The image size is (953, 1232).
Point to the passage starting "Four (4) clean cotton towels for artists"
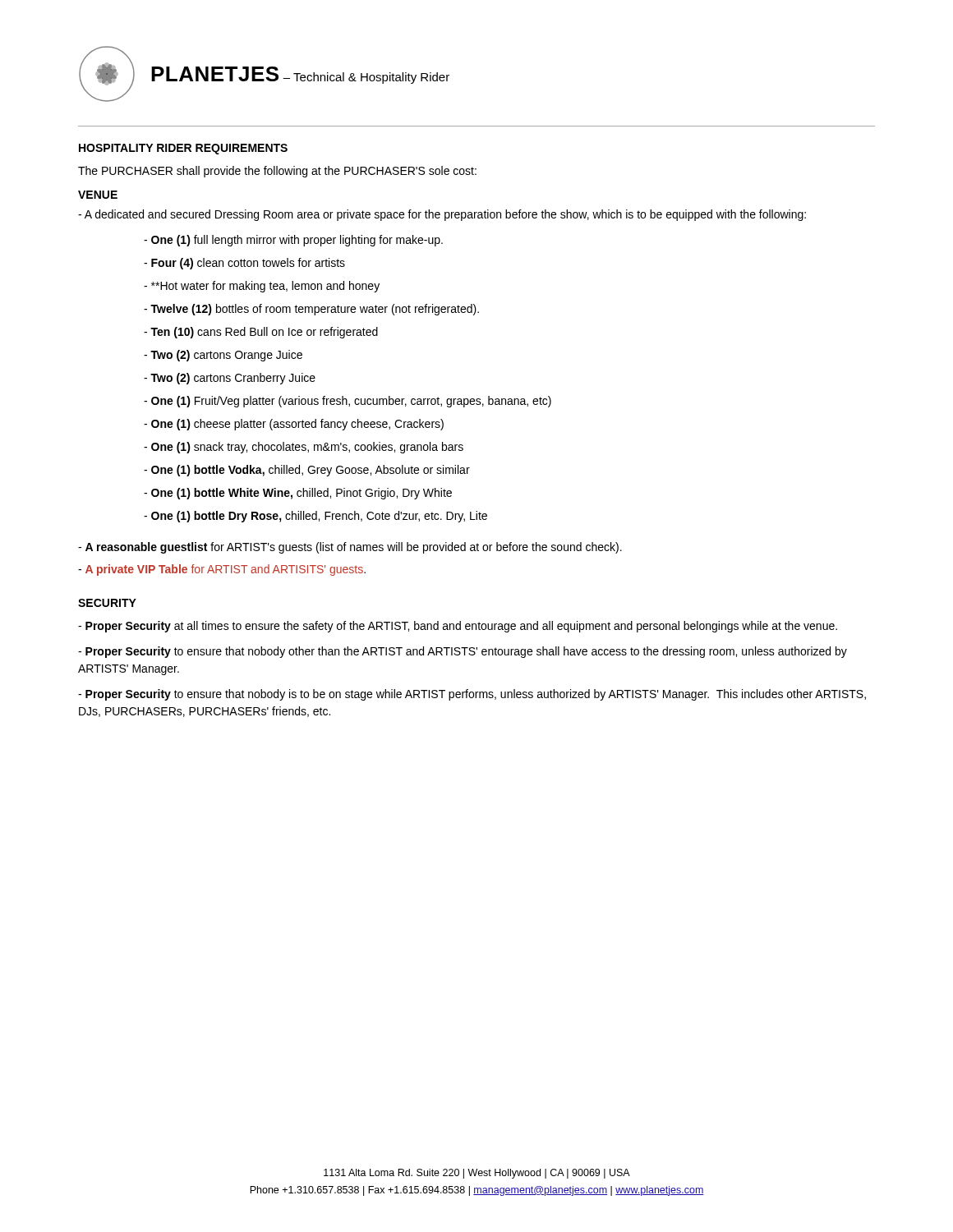click(x=244, y=263)
